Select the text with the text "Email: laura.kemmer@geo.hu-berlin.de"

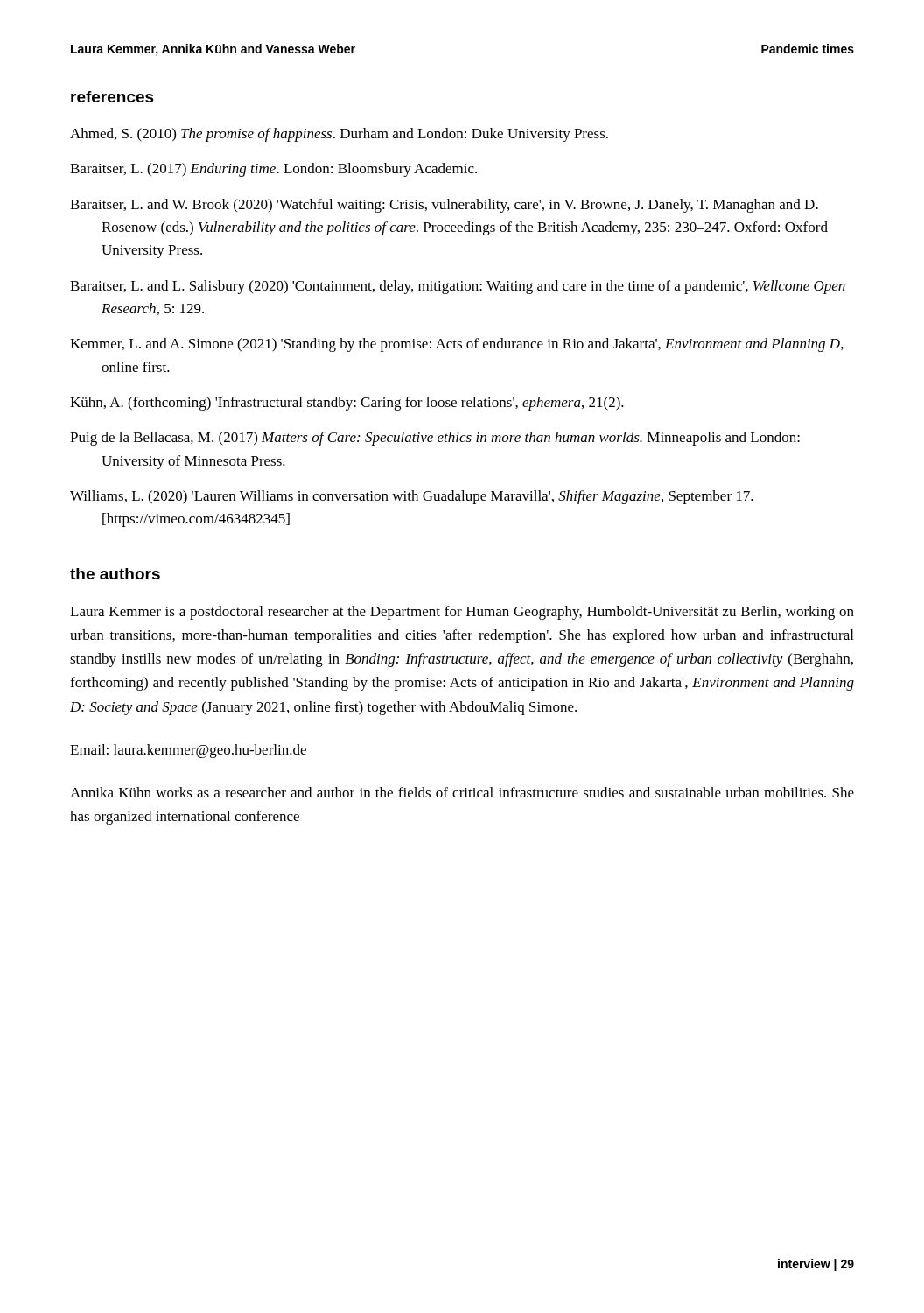click(x=188, y=750)
